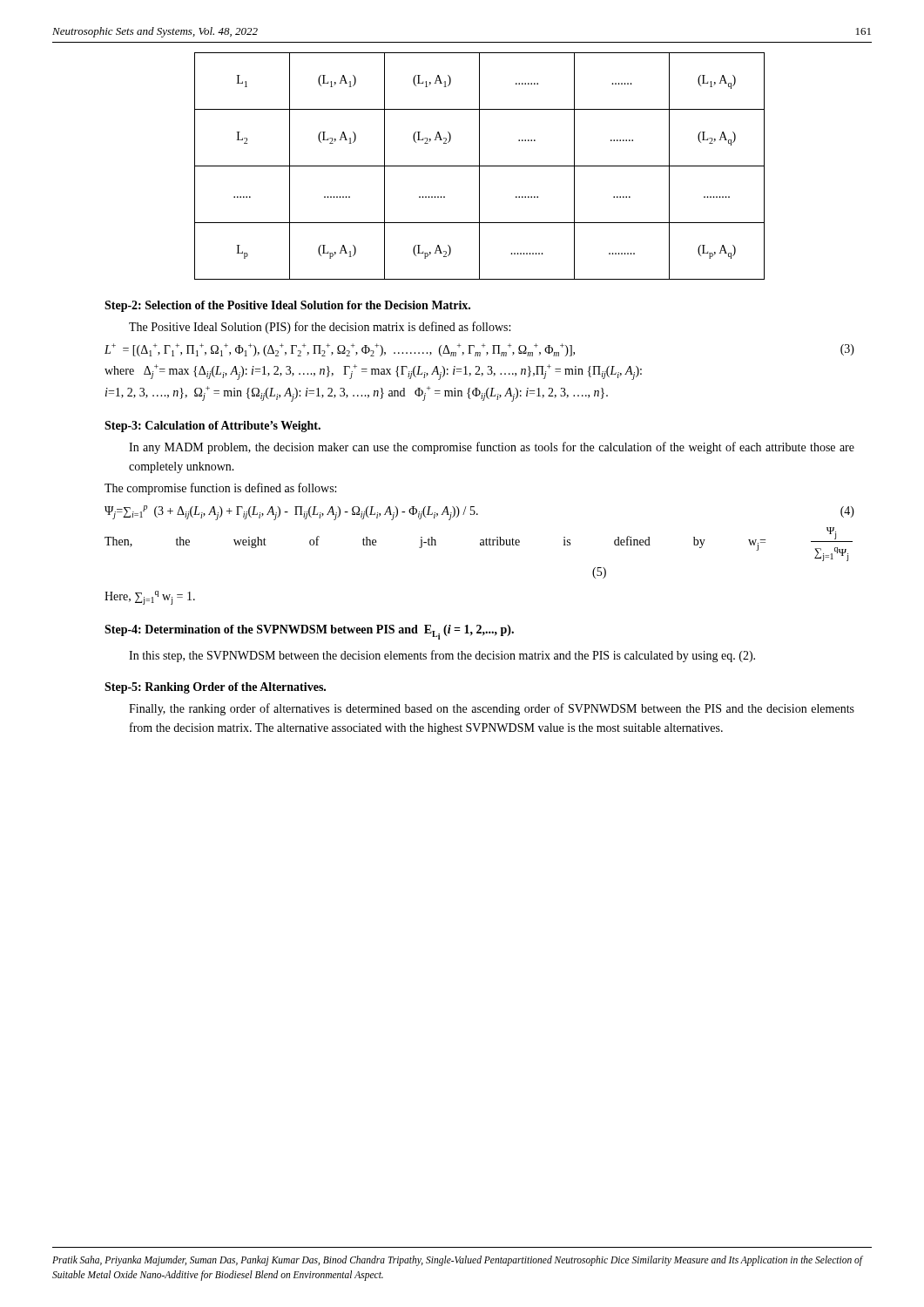Locate the text block that reads "In any MADM problem,"
This screenshot has height=1307, width=924.
point(492,457)
